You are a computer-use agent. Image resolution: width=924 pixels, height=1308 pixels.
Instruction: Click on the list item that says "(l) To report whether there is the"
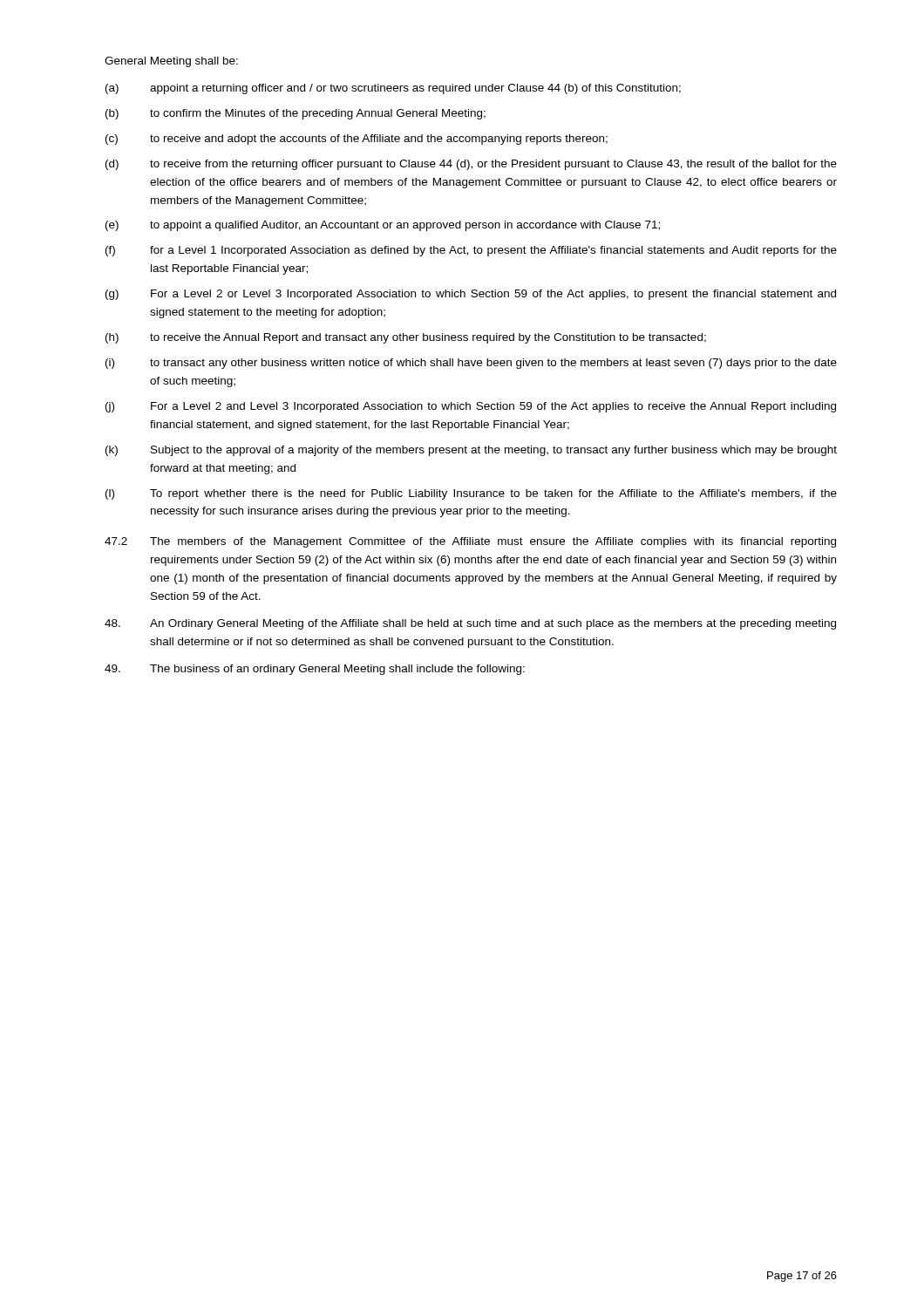471,503
